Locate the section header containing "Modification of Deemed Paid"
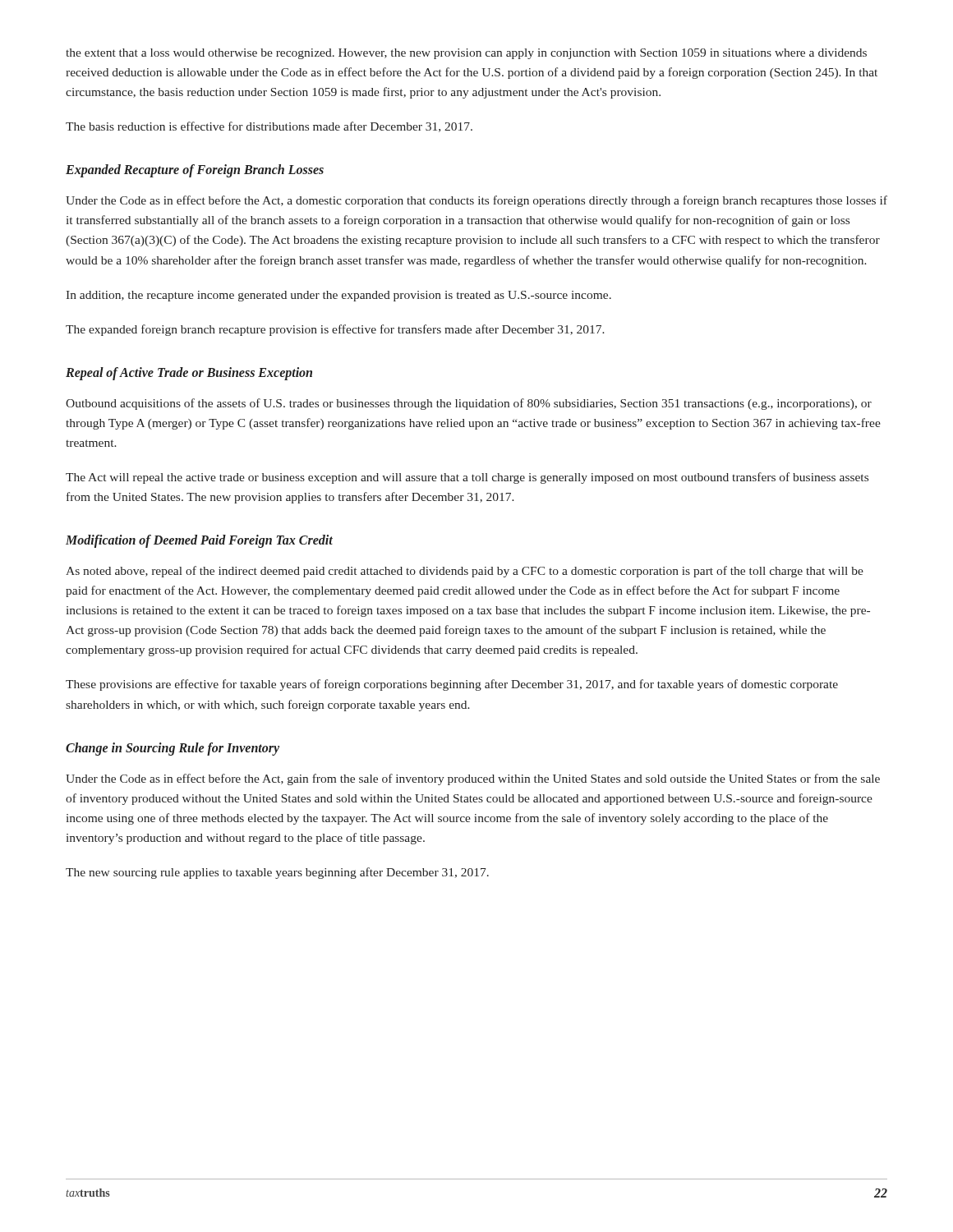Screen dimensions: 1232x953 tap(199, 540)
